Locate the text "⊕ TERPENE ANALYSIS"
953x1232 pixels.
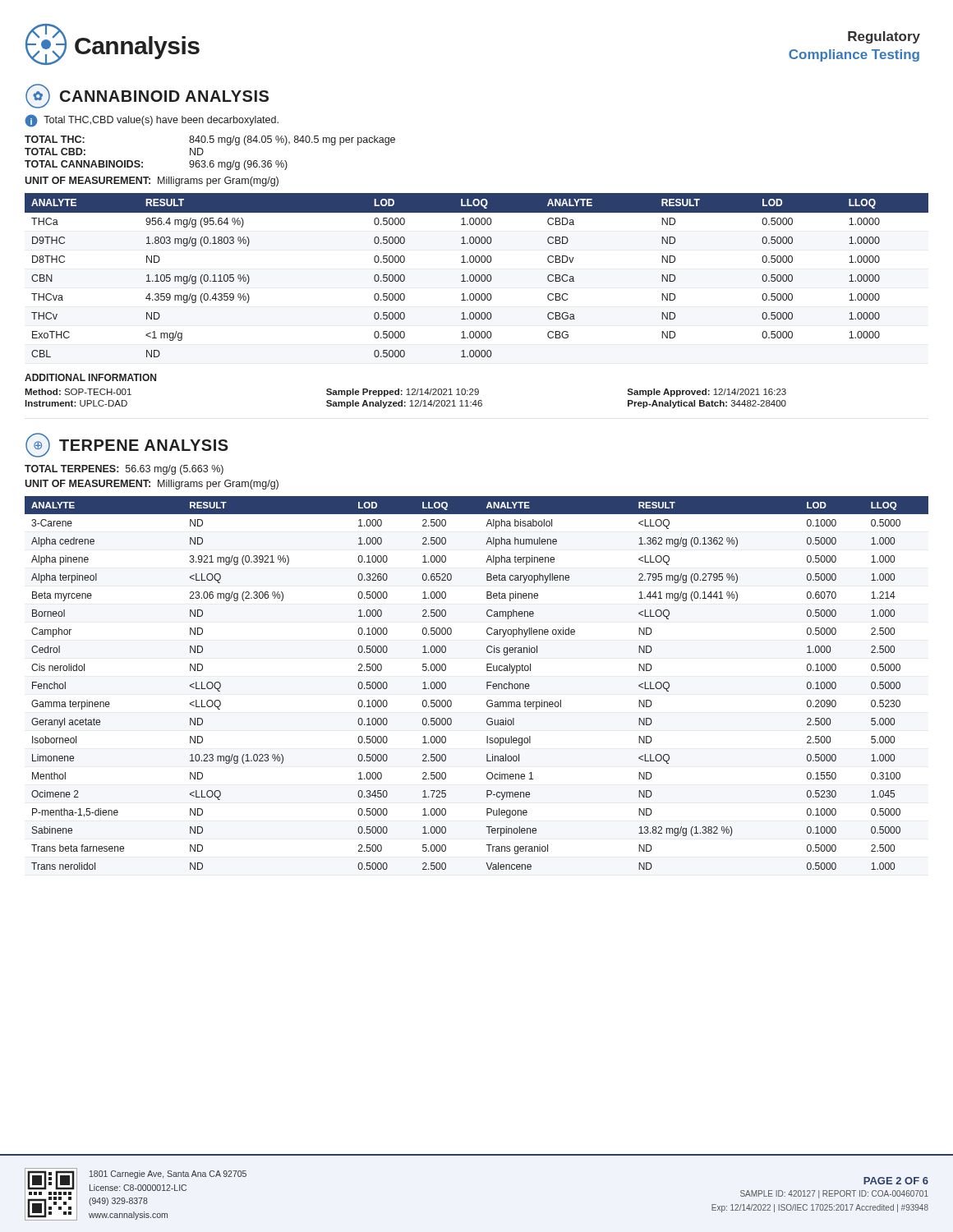[127, 445]
